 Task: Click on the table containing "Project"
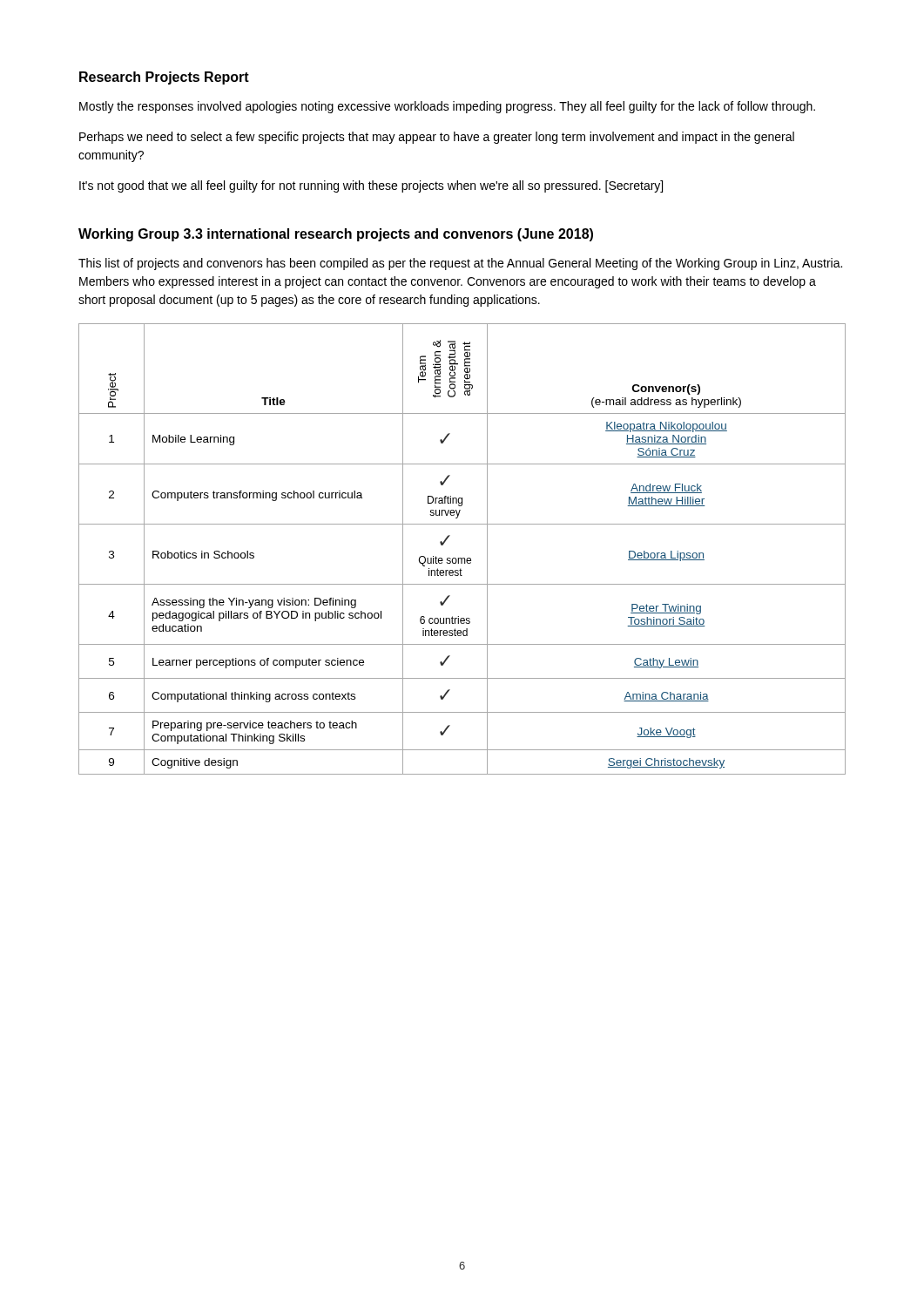tap(462, 549)
